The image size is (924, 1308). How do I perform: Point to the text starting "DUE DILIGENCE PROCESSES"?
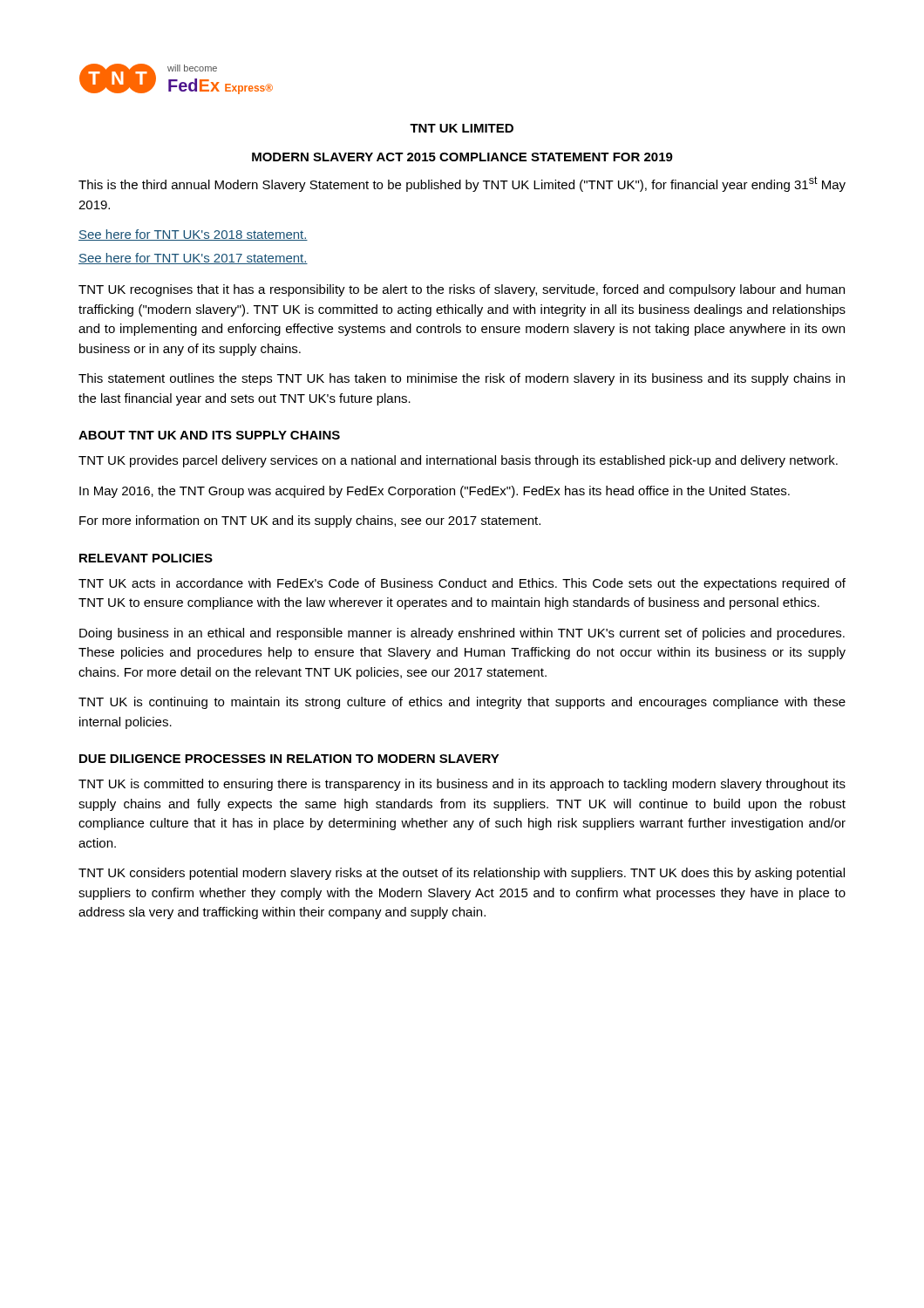pyautogui.click(x=289, y=758)
